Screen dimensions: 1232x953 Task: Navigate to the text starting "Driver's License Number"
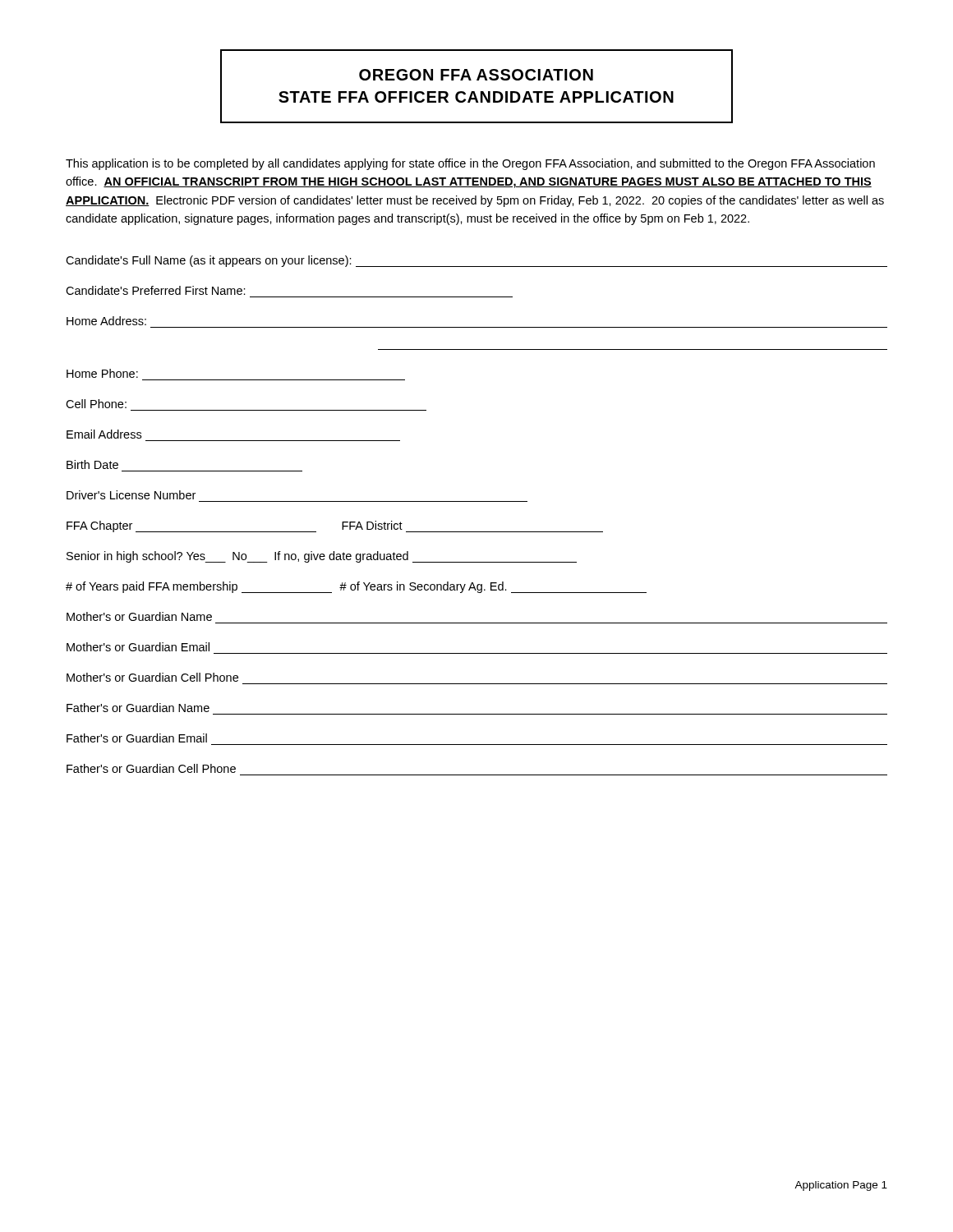[297, 494]
